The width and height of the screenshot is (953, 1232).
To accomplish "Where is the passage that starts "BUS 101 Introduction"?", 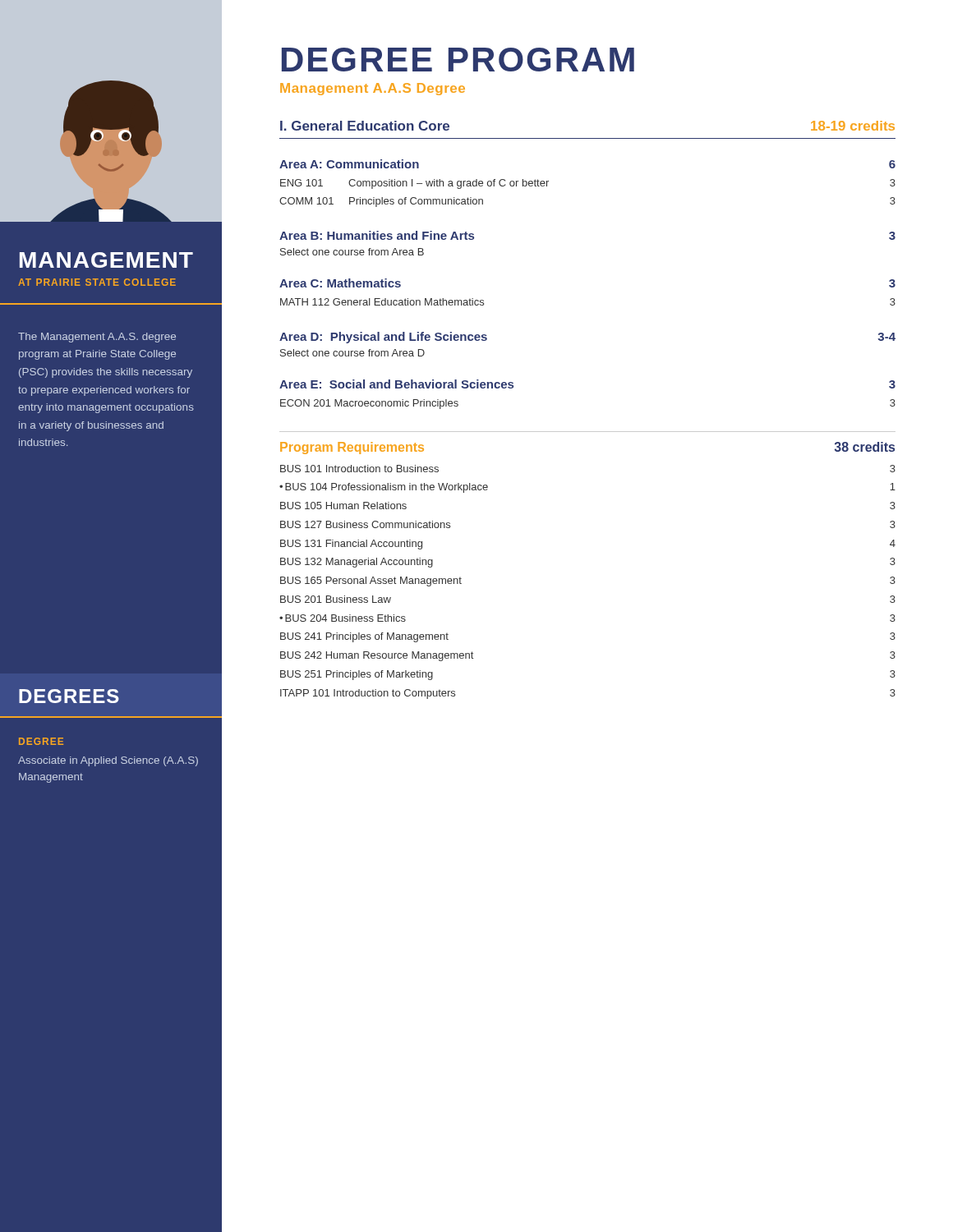I will [358, 469].
